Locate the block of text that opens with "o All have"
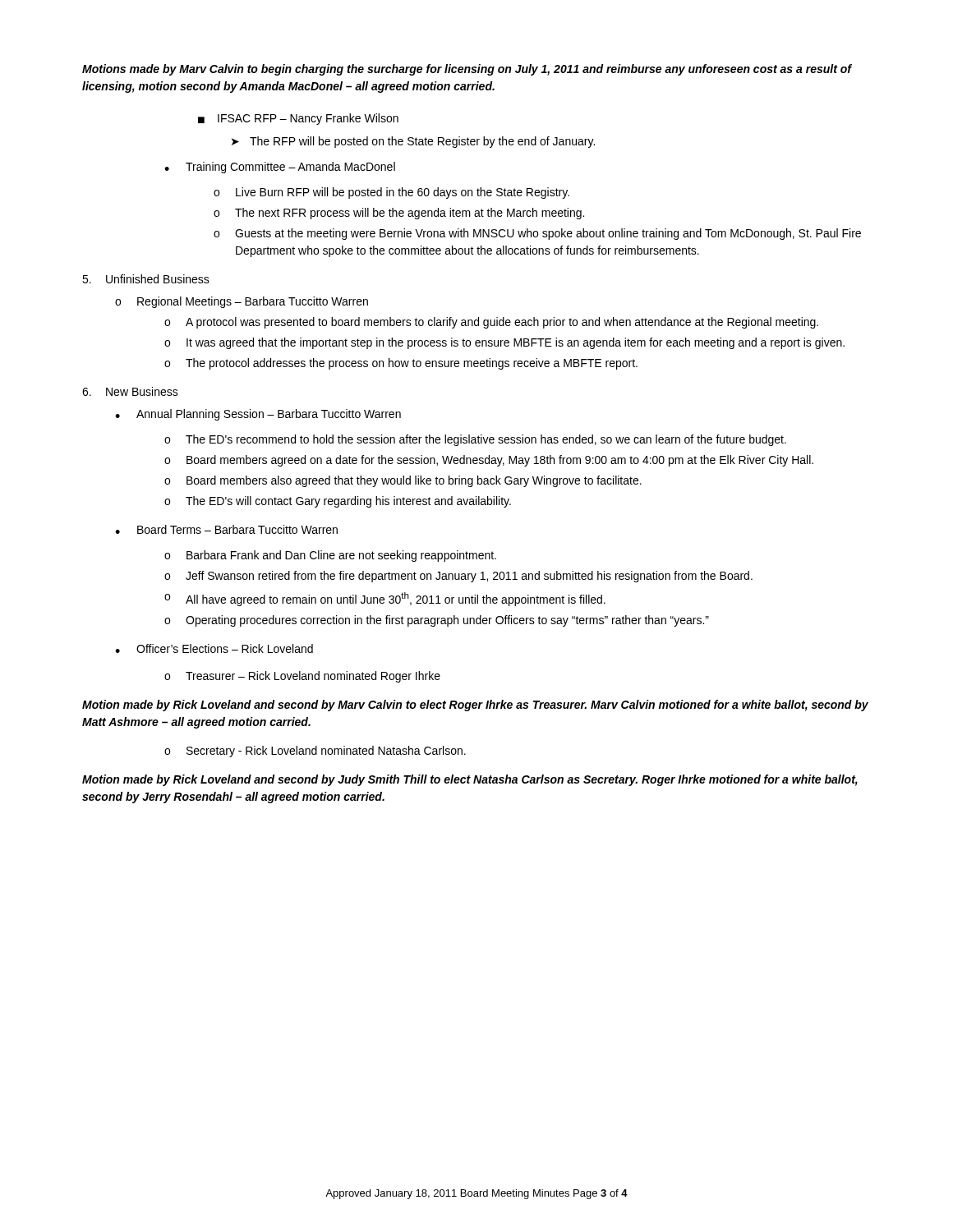The width and height of the screenshot is (953, 1232). click(x=385, y=598)
